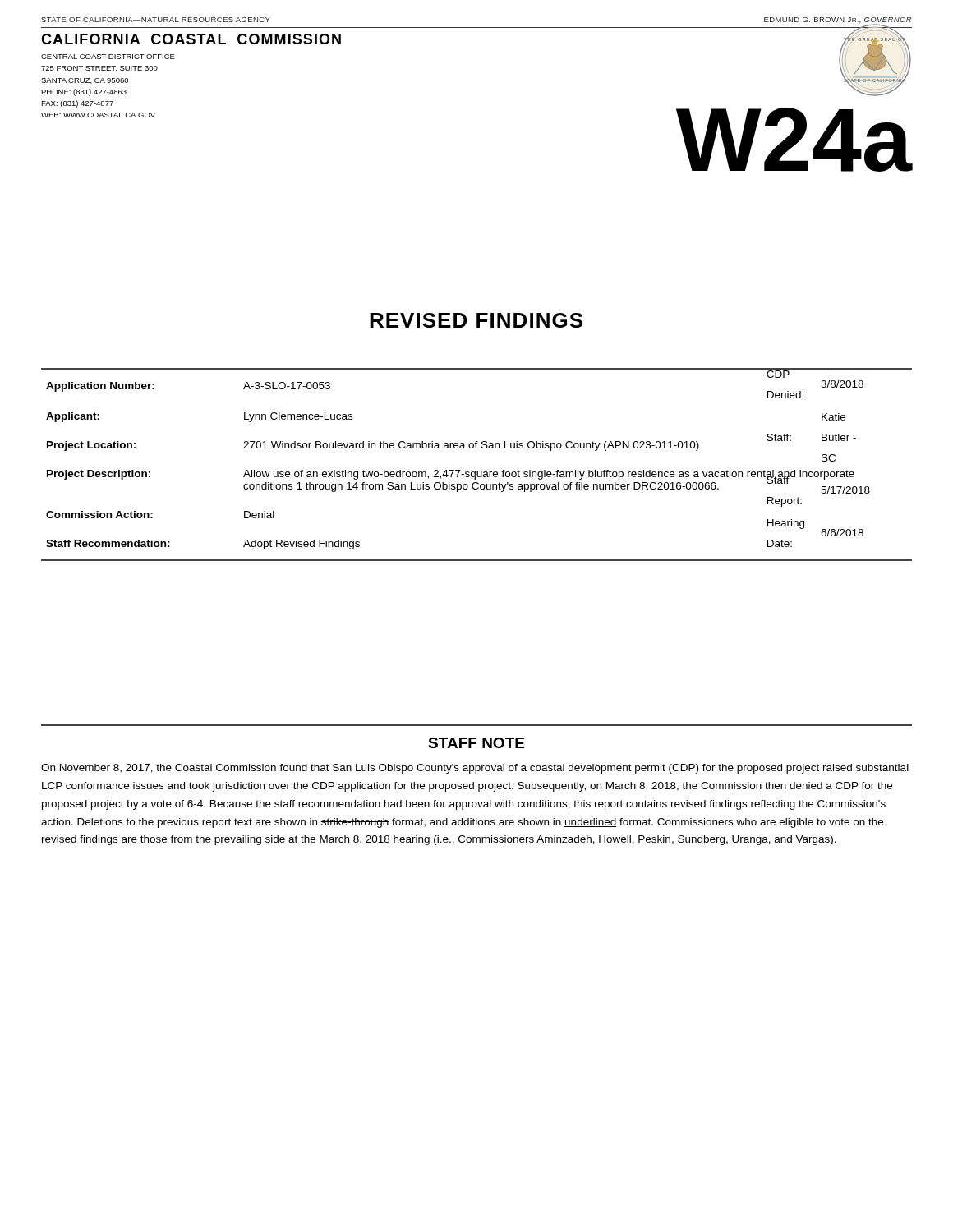Locate the logo
This screenshot has height=1232, width=953.
(x=875, y=62)
